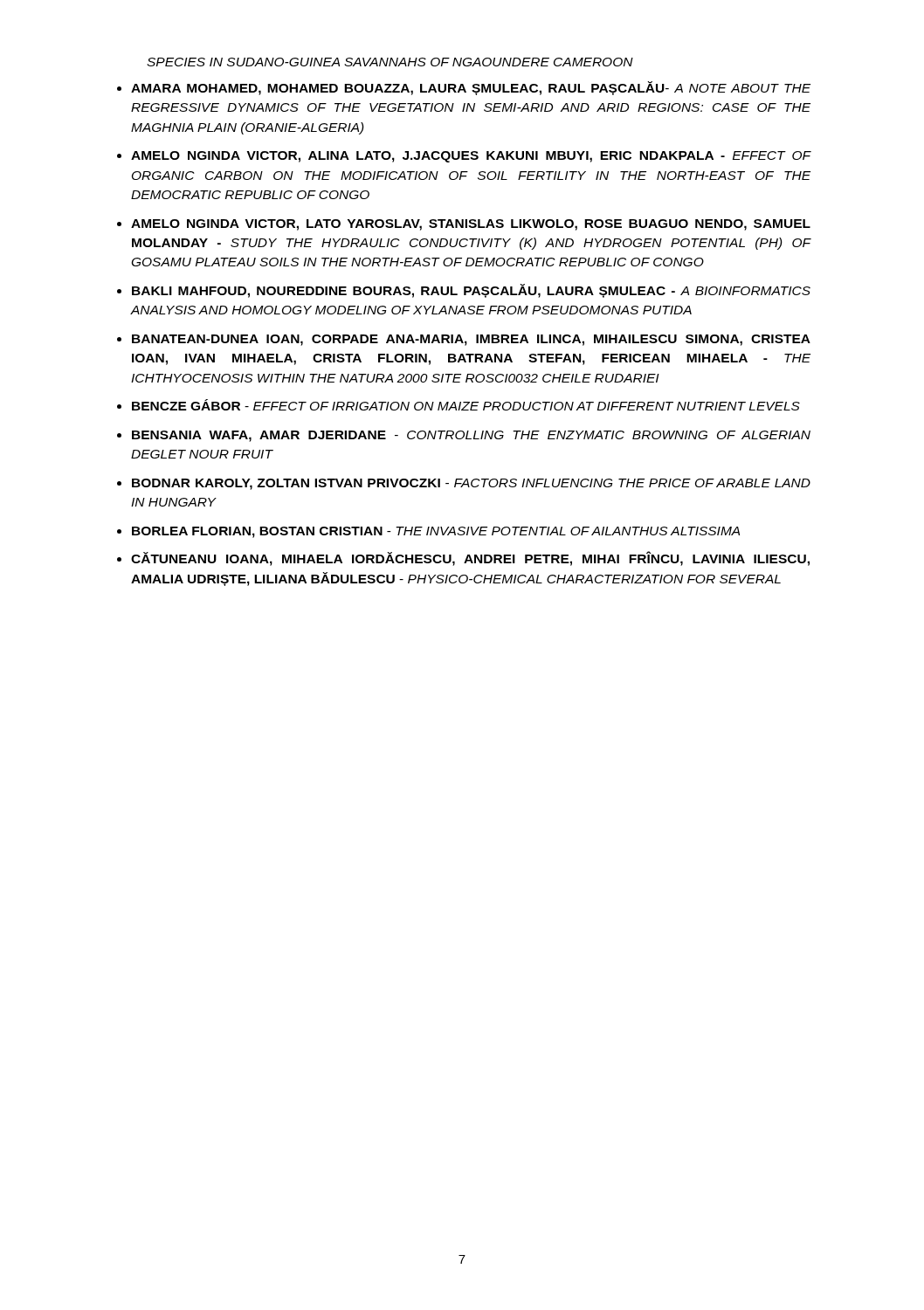Image resolution: width=924 pixels, height=1310 pixels.
Task: Click on the list item that says "BORLEA FLORIAN, BOSTAN CRISTIAN - THE INVASIVE POTENTIAL"
Action: [x=436, y=530]
